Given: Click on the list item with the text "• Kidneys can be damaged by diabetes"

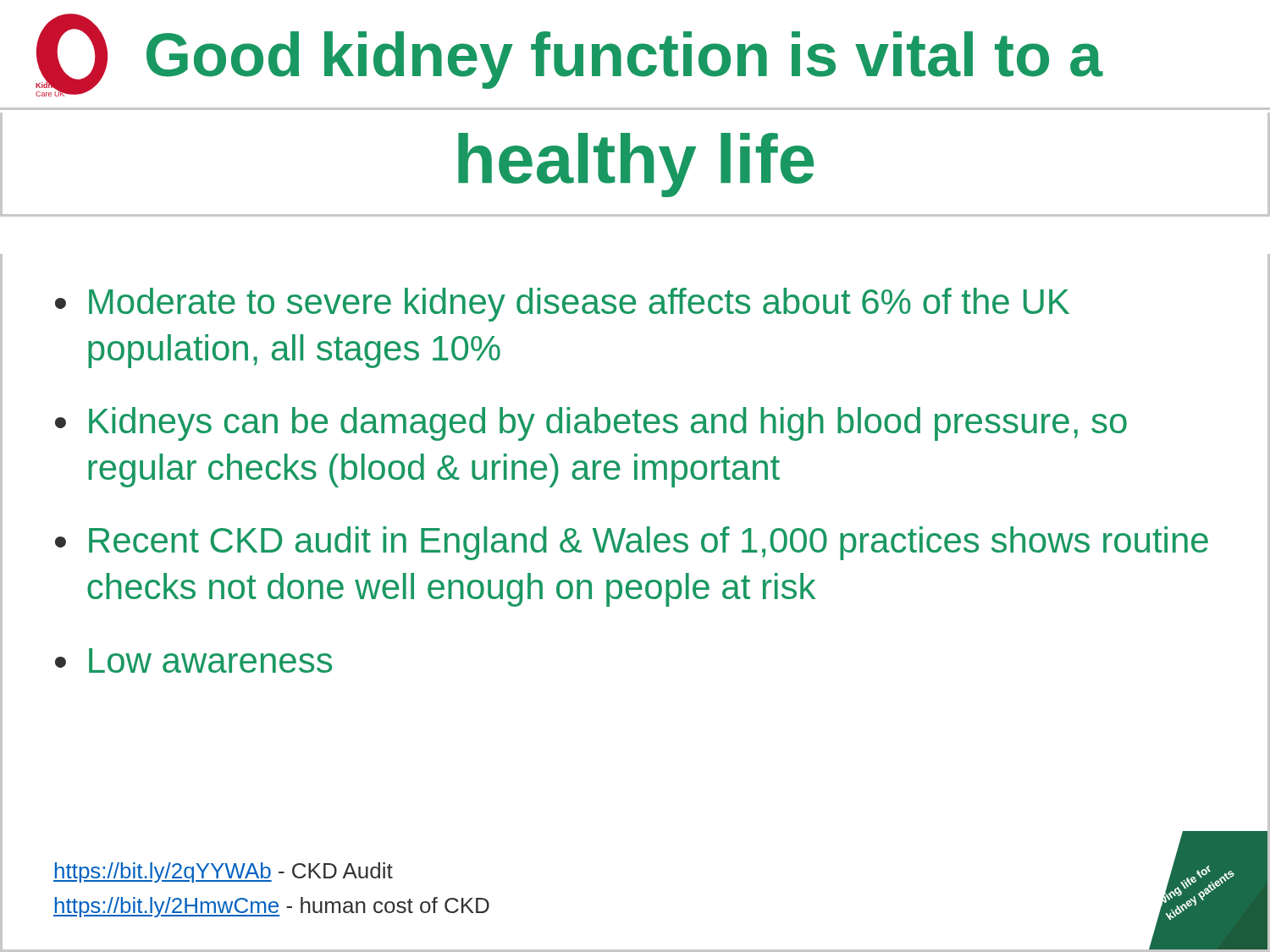Looking at the screenshot, I should pyautogui.click(x=635, y=445).
